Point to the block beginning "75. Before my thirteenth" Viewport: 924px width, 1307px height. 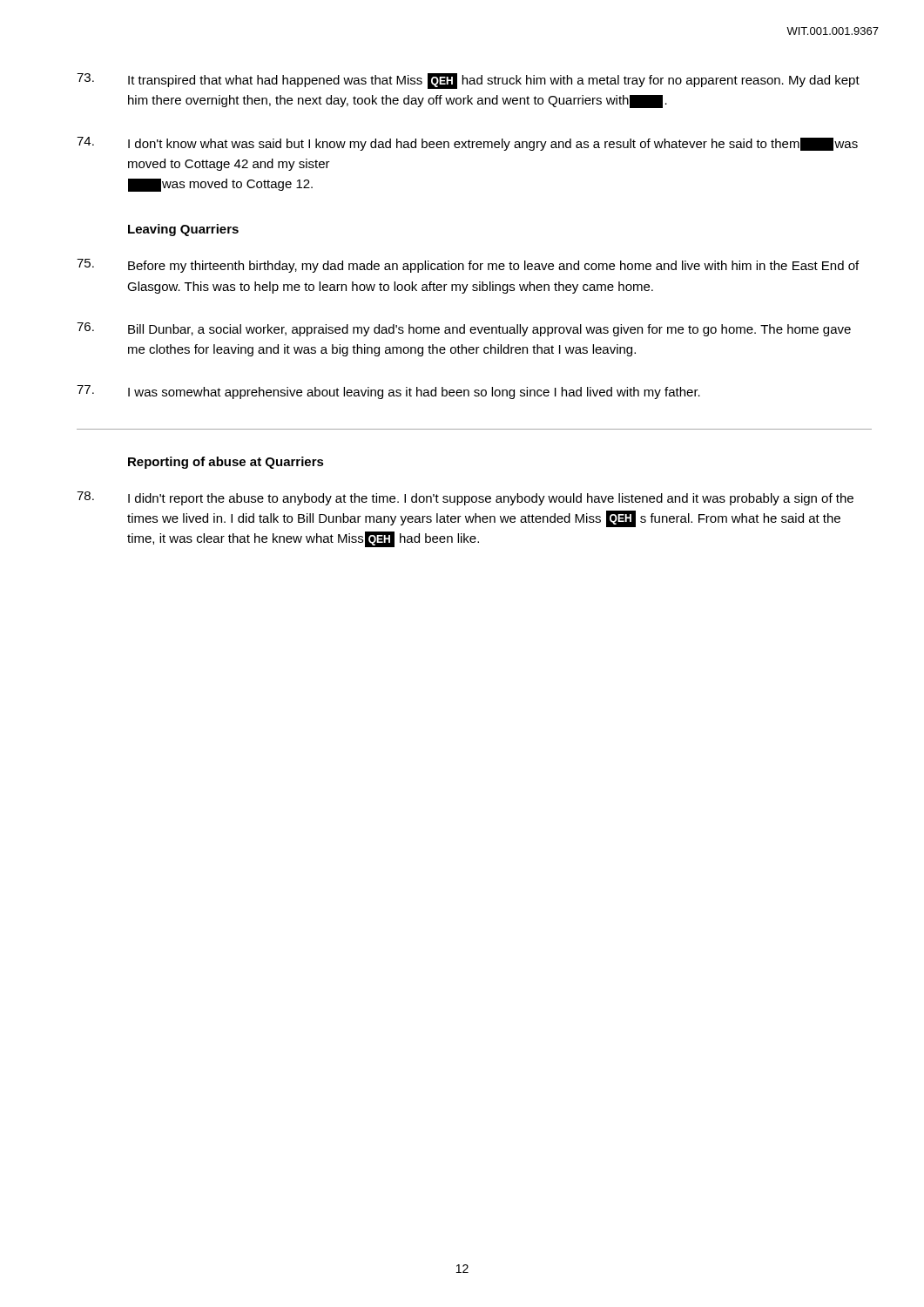474,276
